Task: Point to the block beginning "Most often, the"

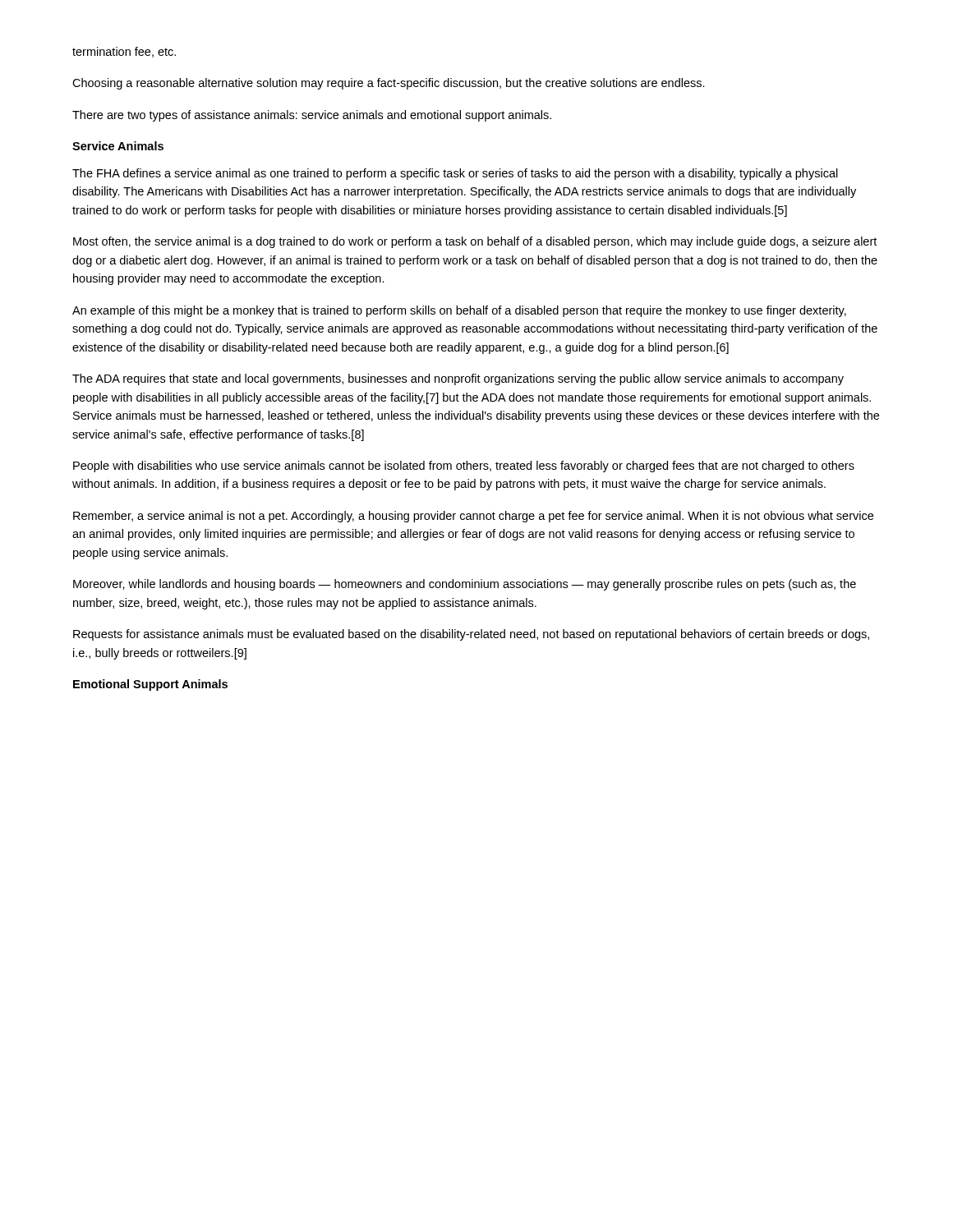Action: pos(475,260)
